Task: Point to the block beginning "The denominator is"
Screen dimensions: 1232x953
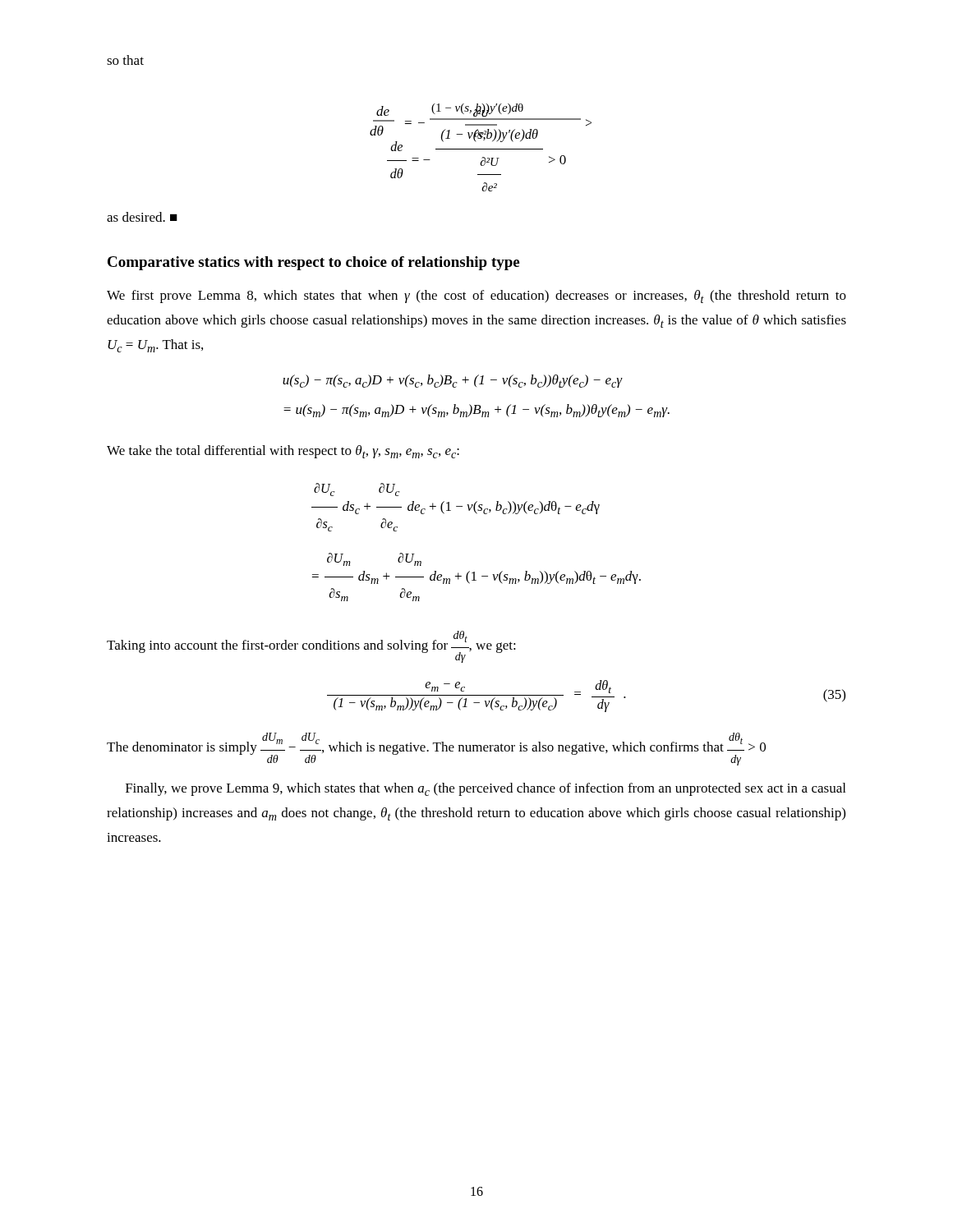Action: (x=476, y=749)
